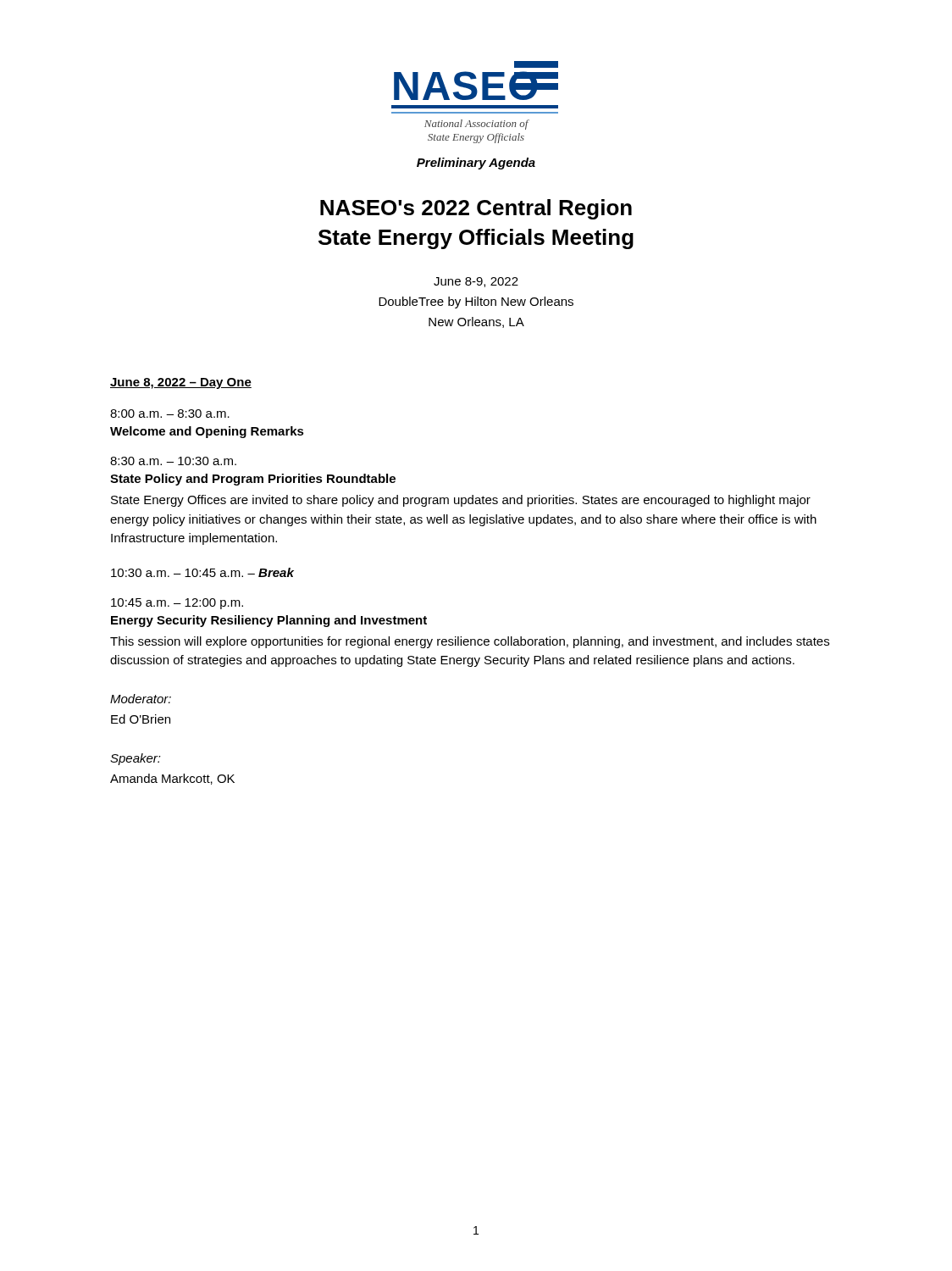952x1271 pixels.
Task: Navigate to the text starting "10:30 a.m. – 10:45 a.m."
Action: click(202, 572)
